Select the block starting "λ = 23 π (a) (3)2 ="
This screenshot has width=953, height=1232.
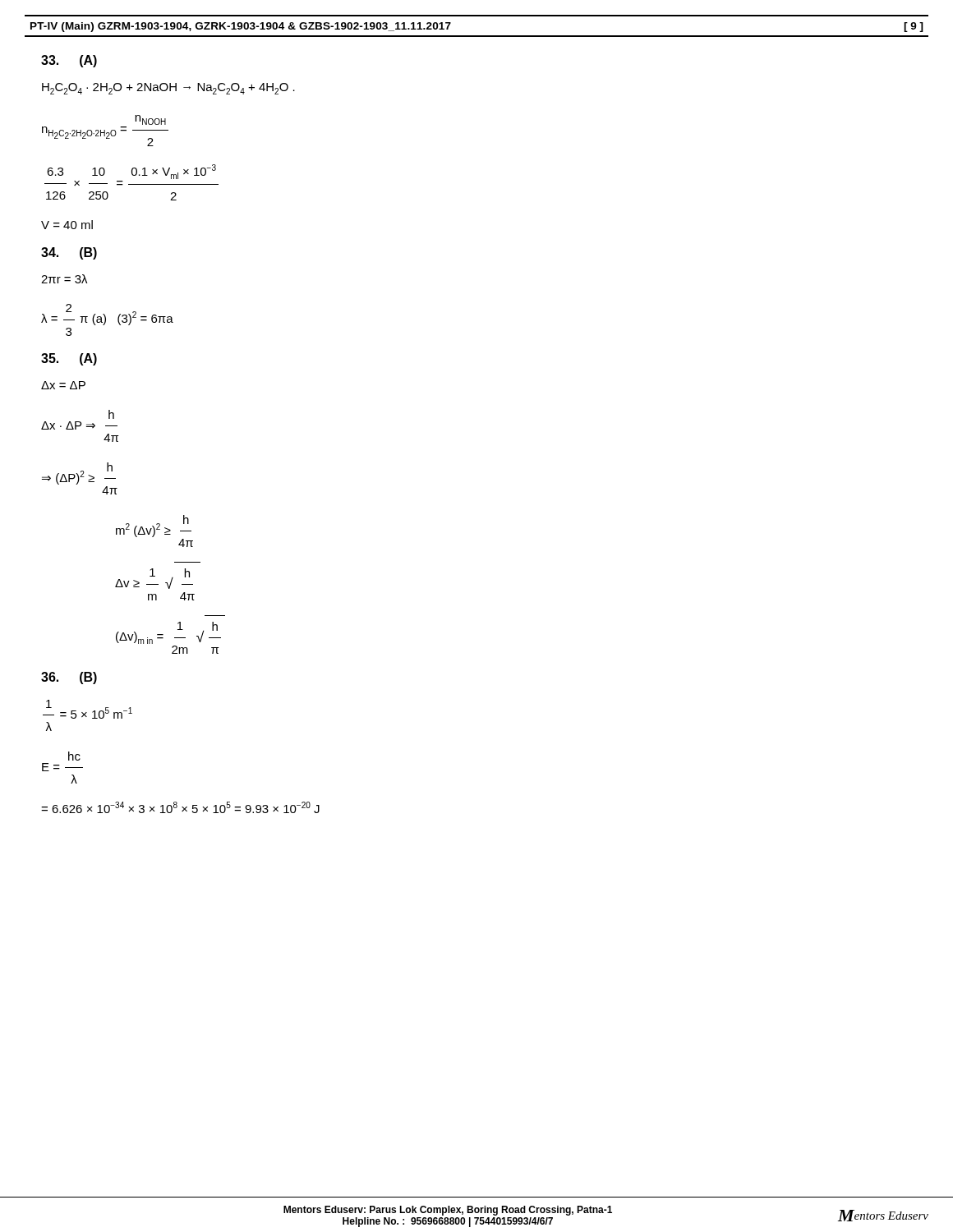point(107,319)
